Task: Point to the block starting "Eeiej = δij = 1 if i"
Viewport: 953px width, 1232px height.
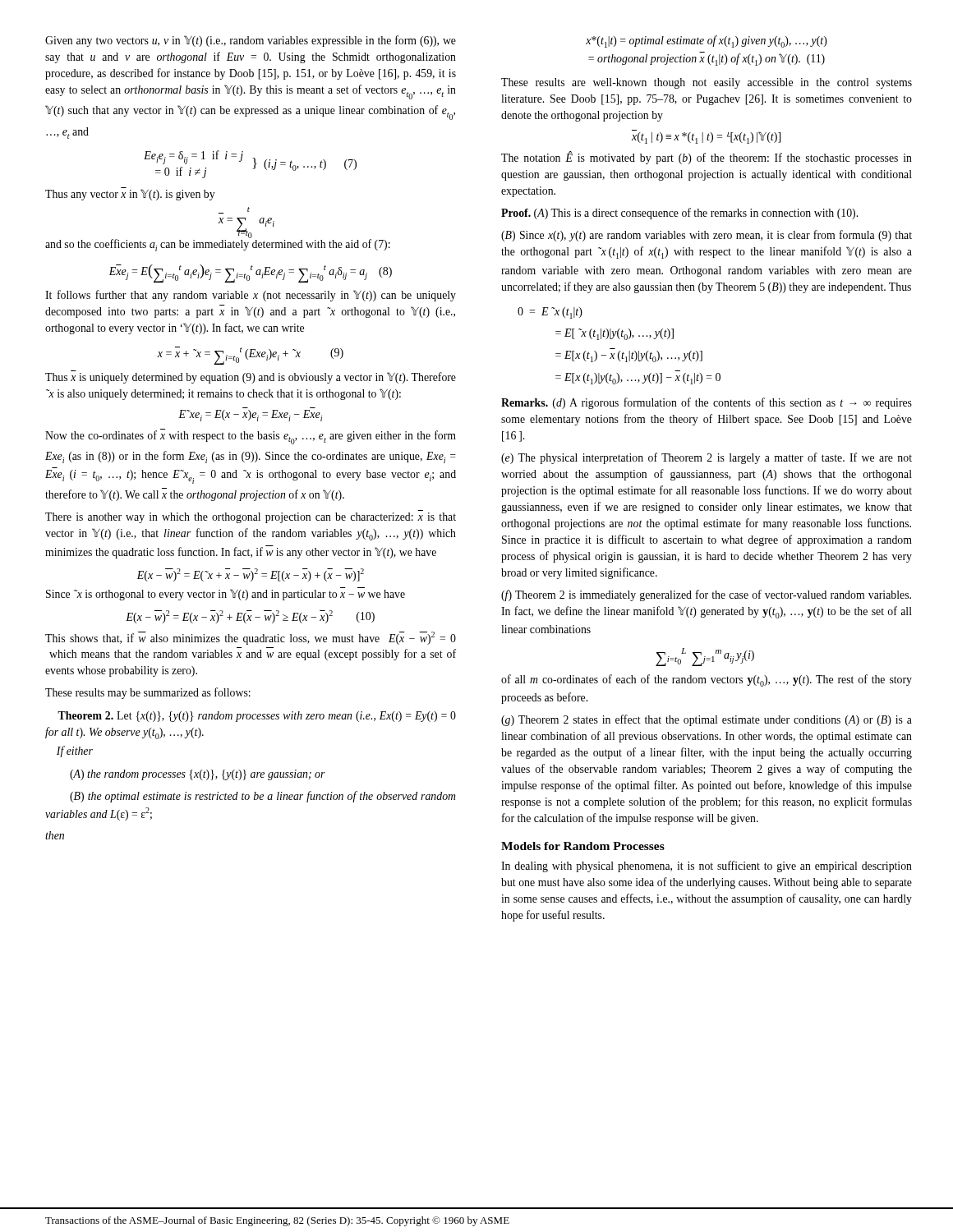Action: click(251, 164)
